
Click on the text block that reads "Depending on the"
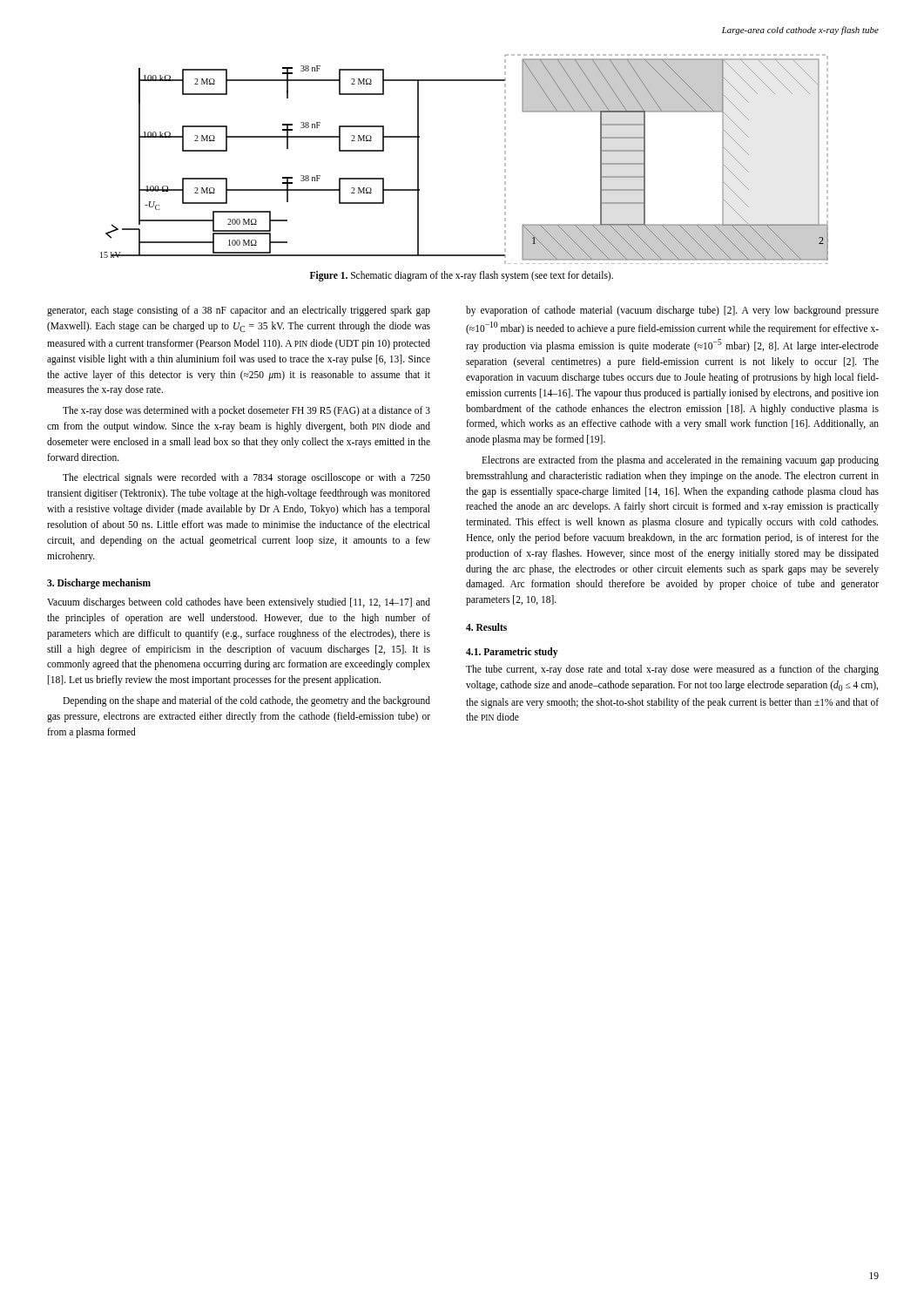[x=239, y=717]
